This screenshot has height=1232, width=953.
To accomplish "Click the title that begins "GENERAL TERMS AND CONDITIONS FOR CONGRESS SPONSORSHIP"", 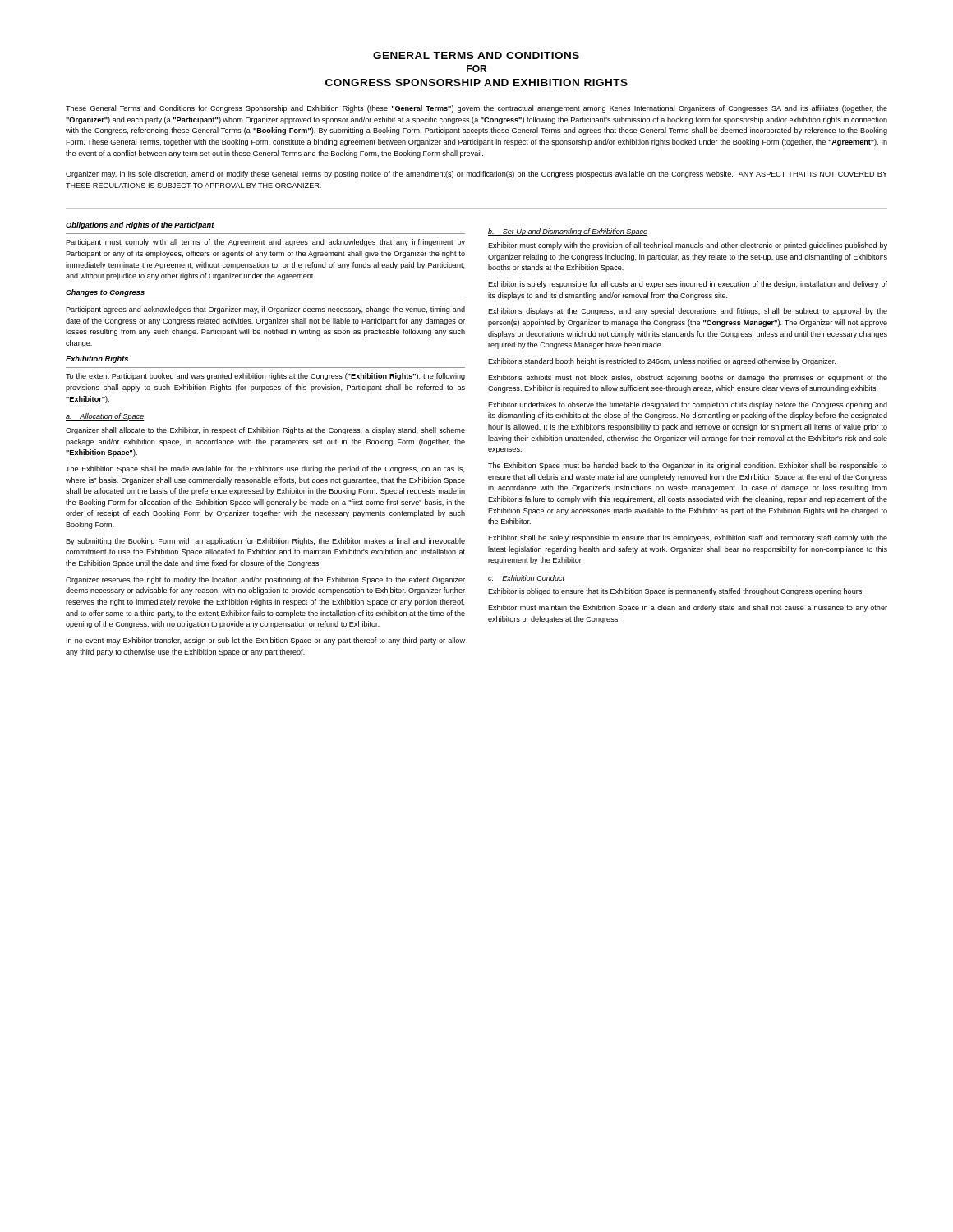I will click(476, 69).
